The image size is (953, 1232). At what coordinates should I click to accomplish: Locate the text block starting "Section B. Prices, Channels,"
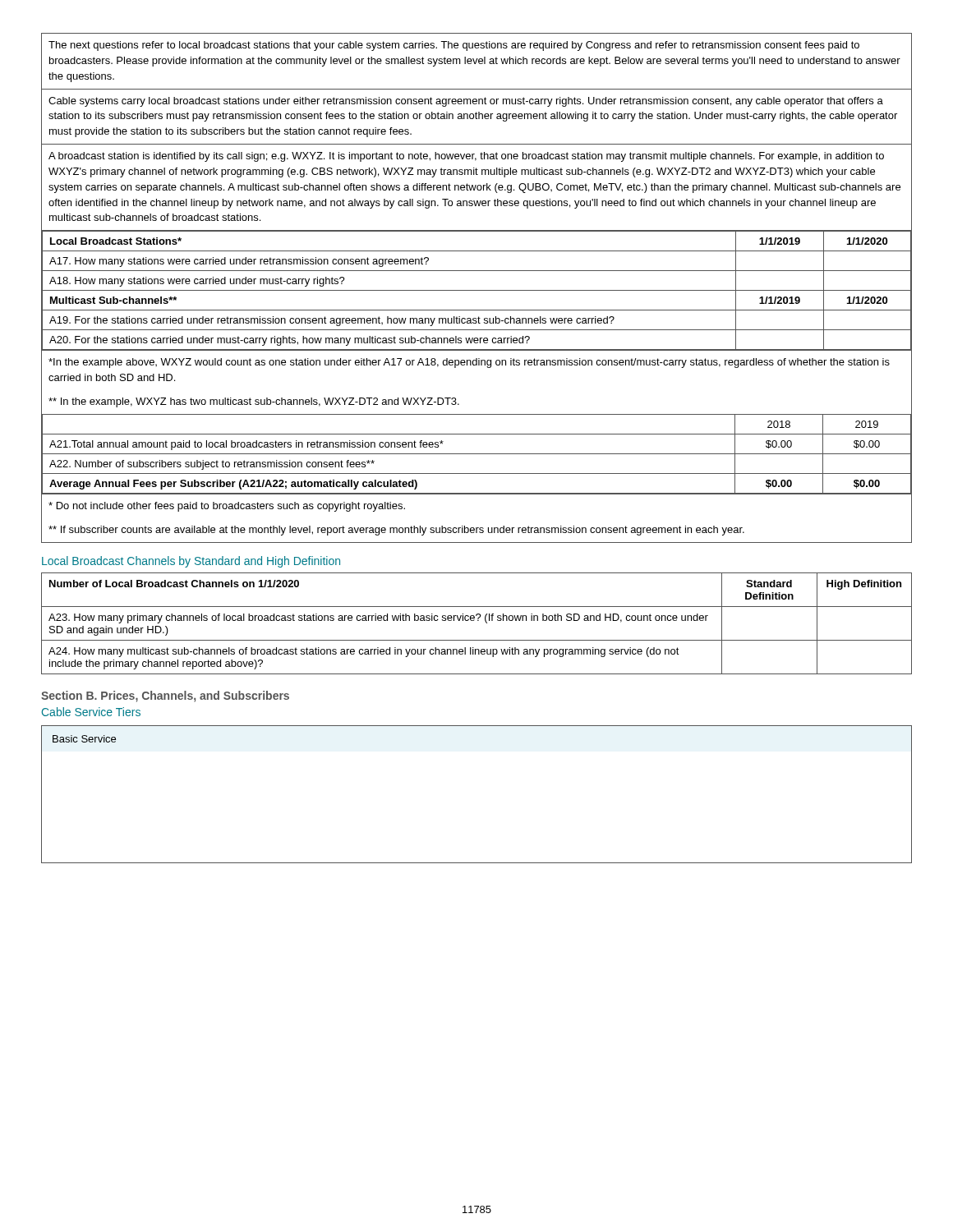point(165,695)
